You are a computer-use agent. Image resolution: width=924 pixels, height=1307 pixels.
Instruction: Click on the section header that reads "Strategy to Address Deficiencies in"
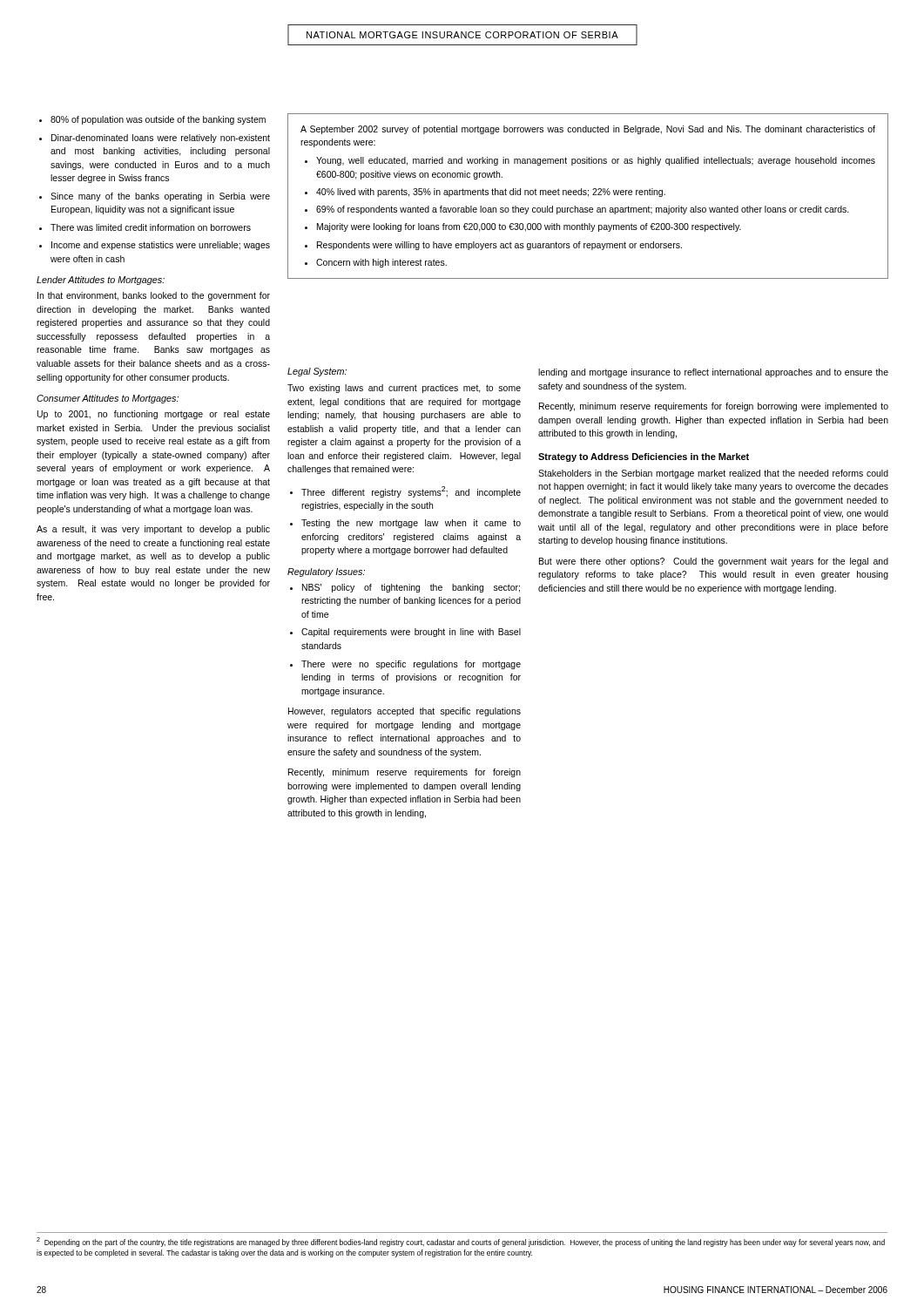644,456
